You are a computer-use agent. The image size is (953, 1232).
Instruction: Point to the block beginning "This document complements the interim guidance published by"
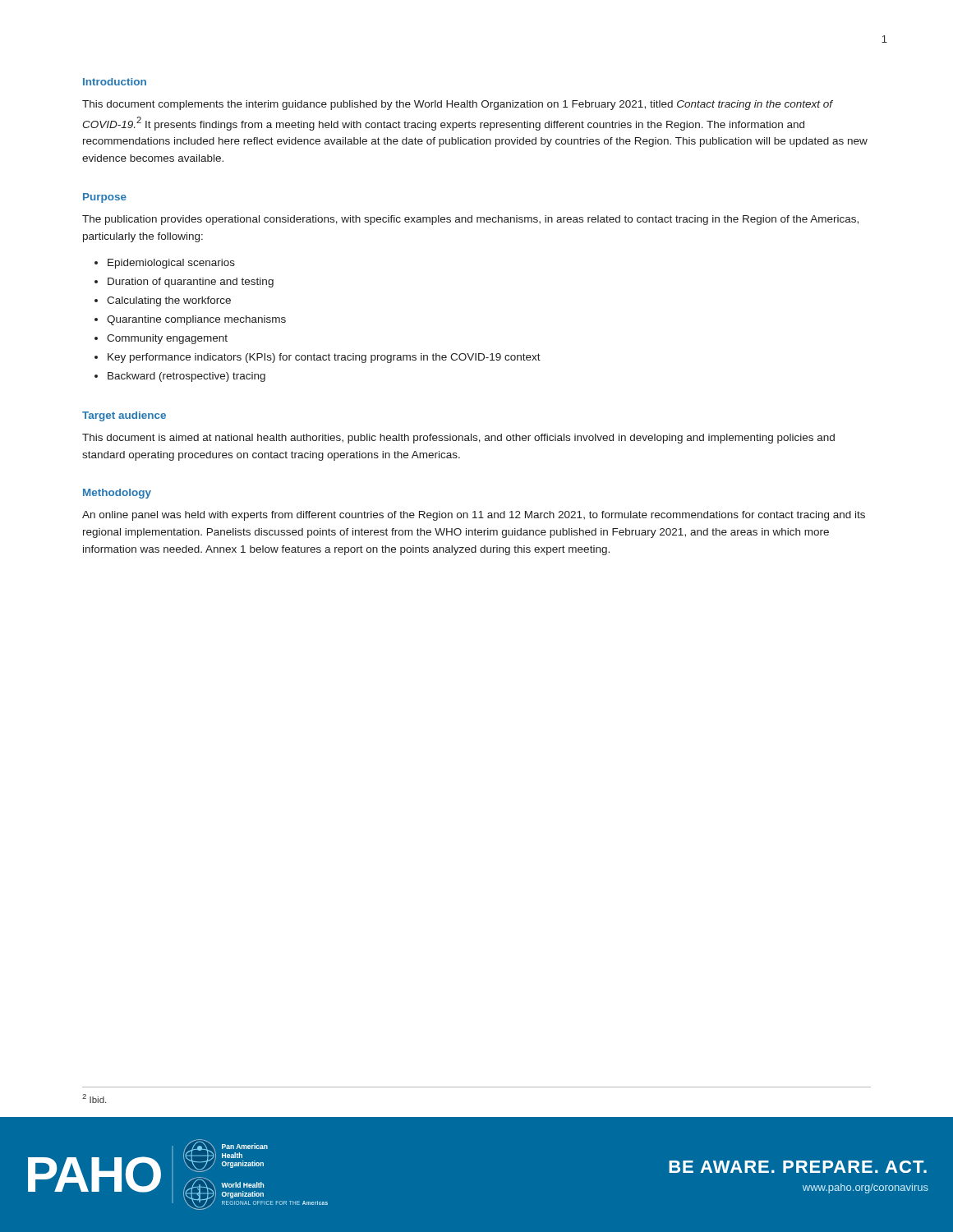pos(475,131)
